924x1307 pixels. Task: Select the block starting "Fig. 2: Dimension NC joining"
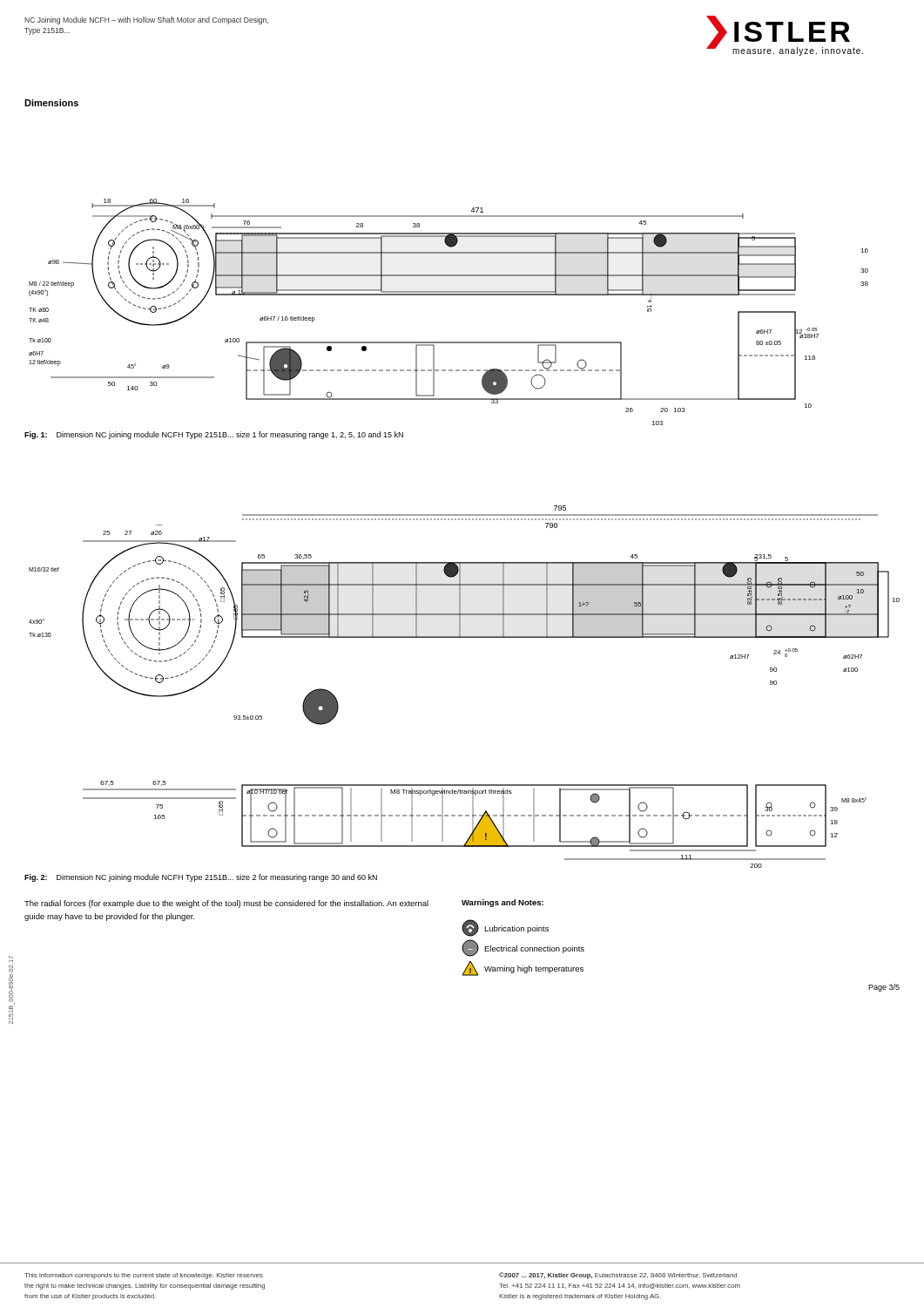[201, 877]
